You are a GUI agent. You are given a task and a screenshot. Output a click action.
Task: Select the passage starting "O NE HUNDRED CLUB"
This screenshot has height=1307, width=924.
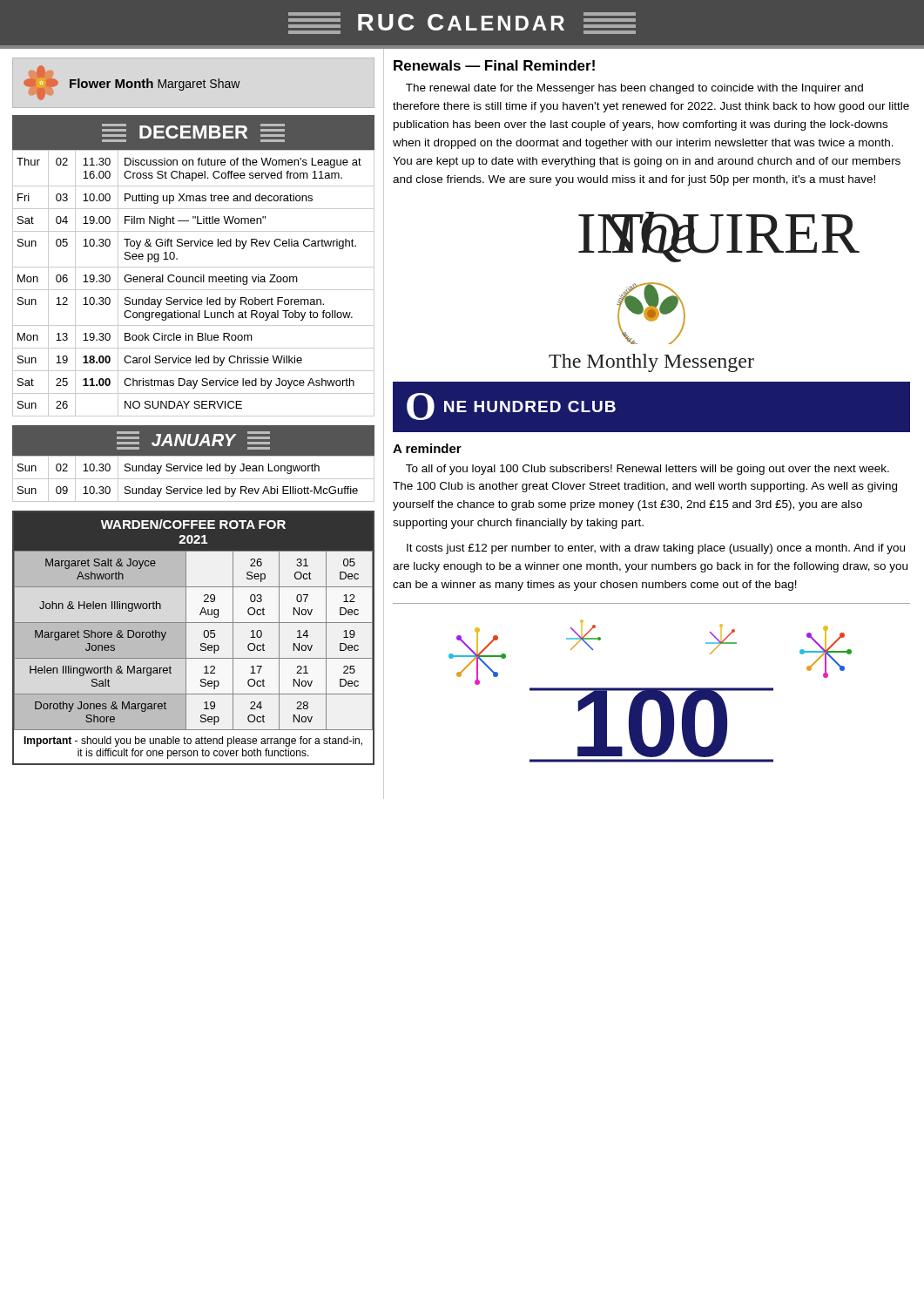click(x=511, y=406)
